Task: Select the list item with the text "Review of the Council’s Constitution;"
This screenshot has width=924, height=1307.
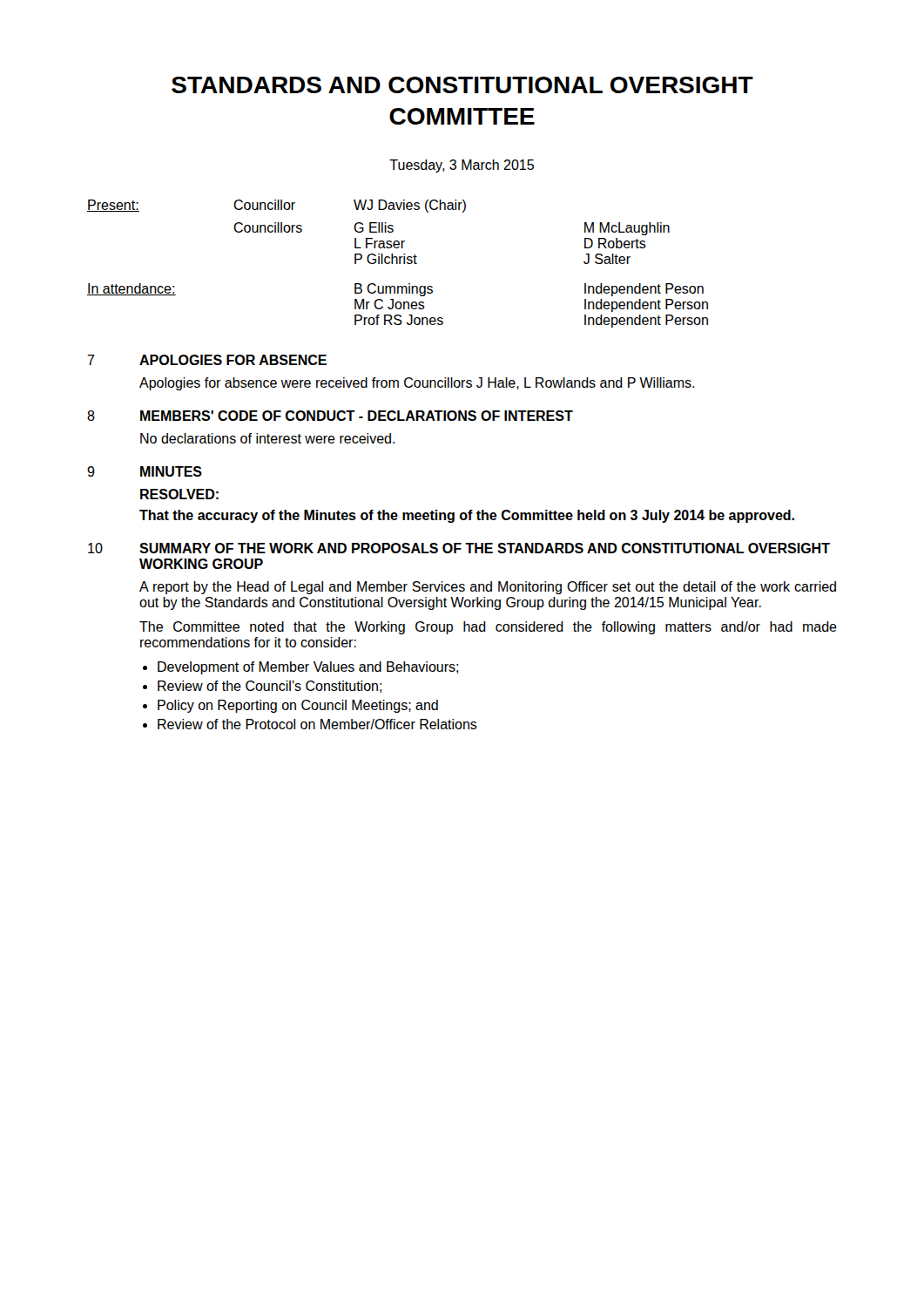Action: [270, 686]
